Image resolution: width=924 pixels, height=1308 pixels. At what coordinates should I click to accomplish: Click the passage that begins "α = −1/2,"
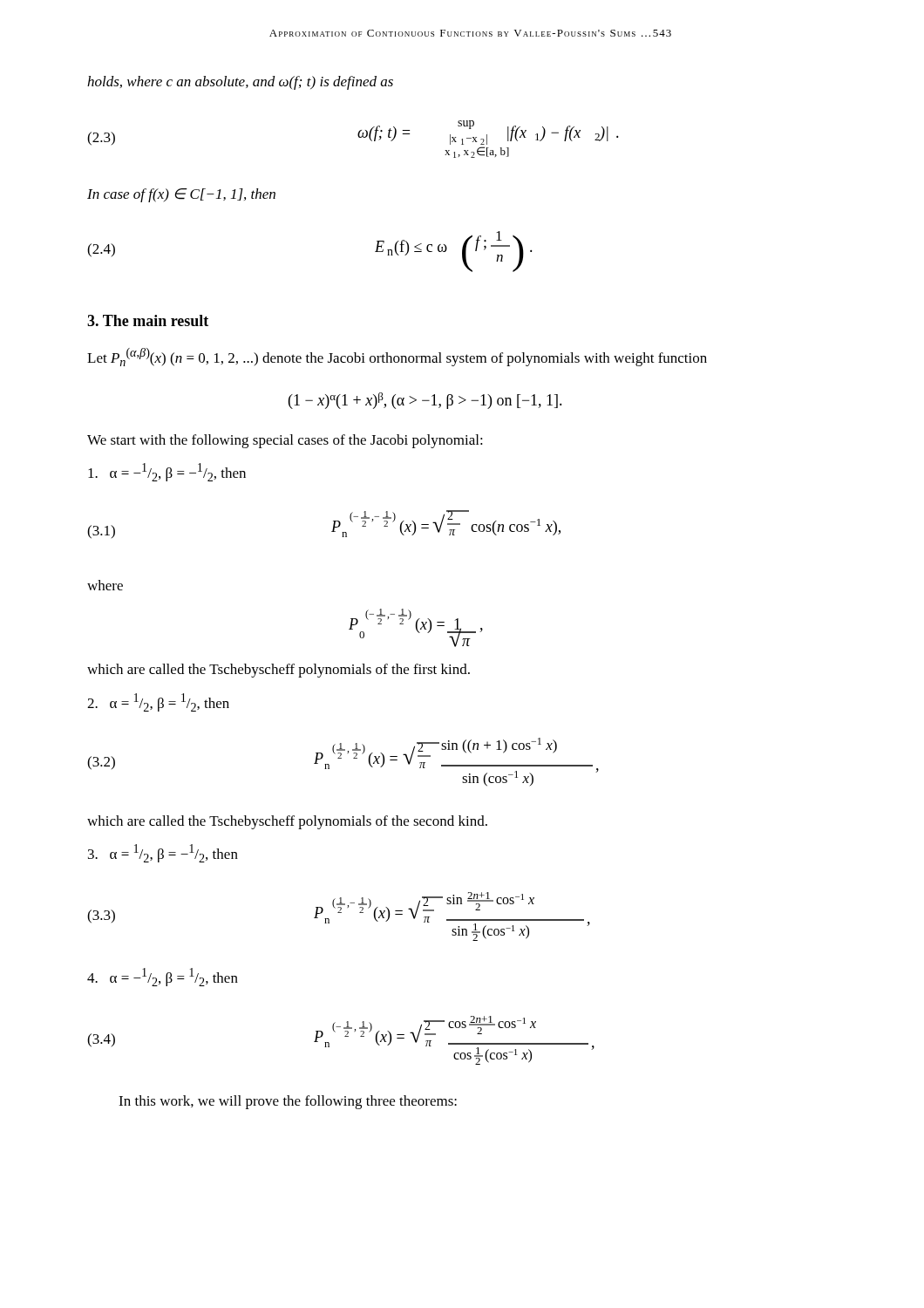pyautogui.click(x=167, y=472)
